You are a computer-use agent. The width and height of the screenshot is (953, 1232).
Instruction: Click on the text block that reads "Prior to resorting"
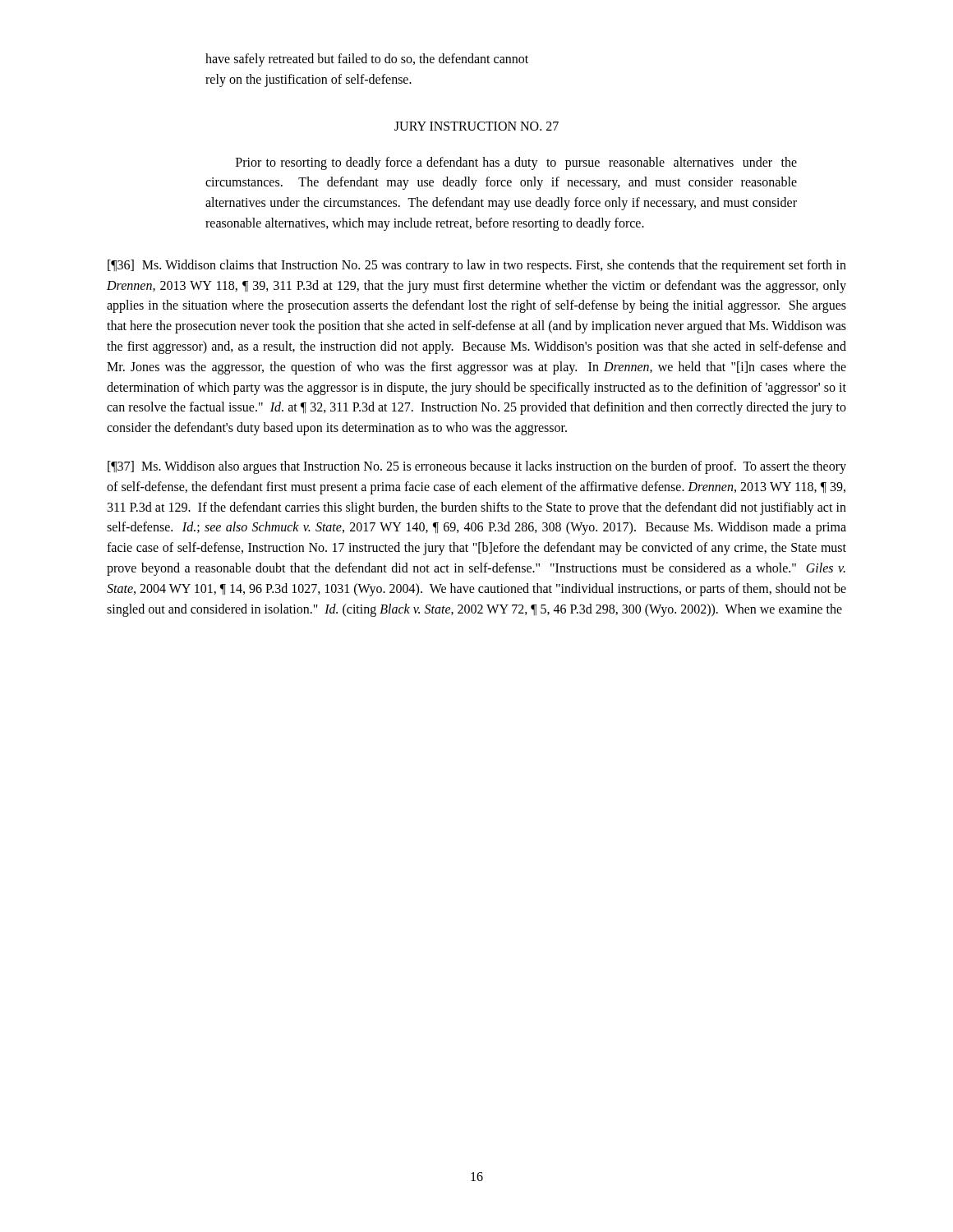click(x=501, y=192)
